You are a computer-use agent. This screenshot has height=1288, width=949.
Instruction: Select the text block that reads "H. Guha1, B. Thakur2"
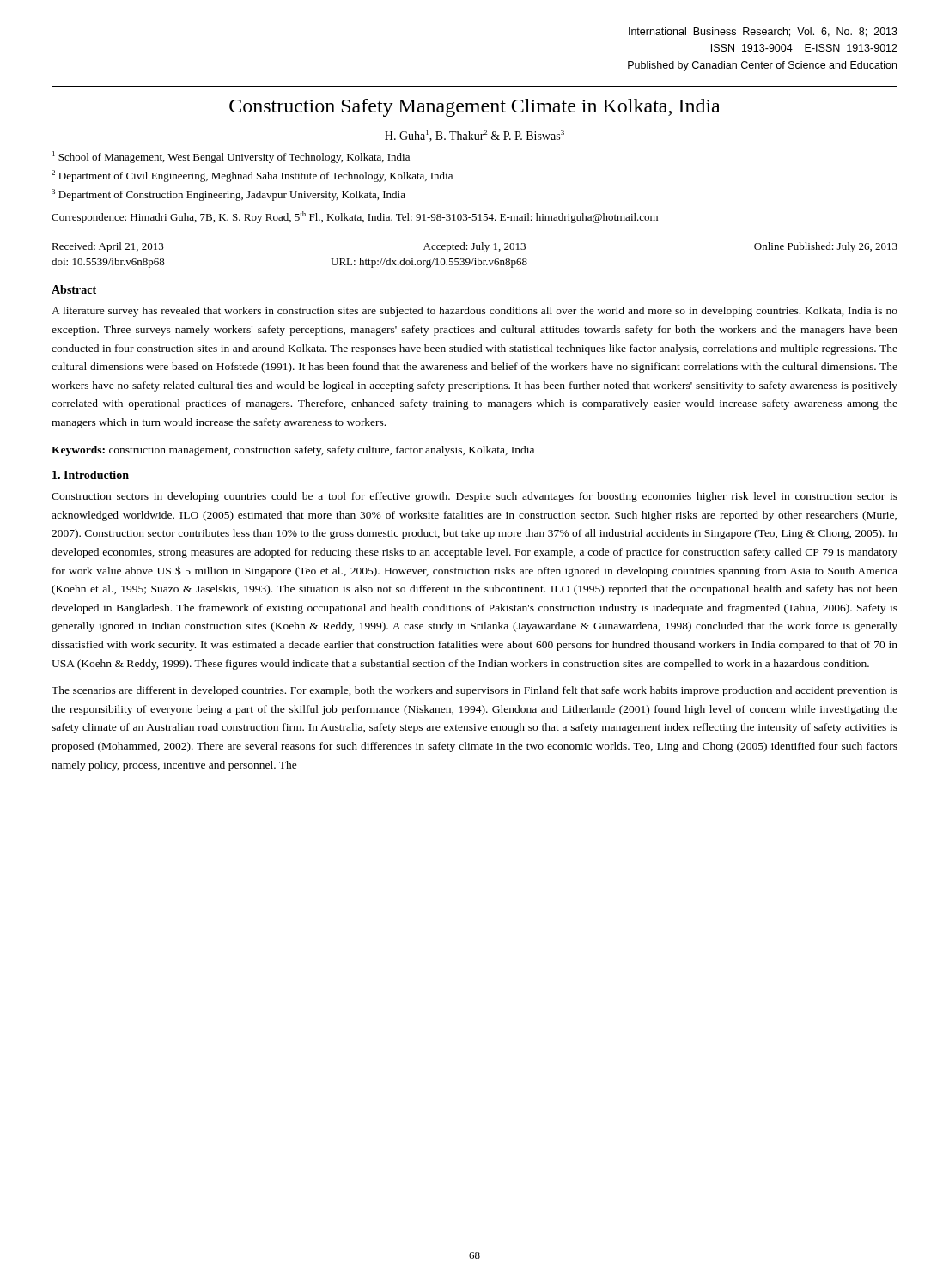[474, 135]
